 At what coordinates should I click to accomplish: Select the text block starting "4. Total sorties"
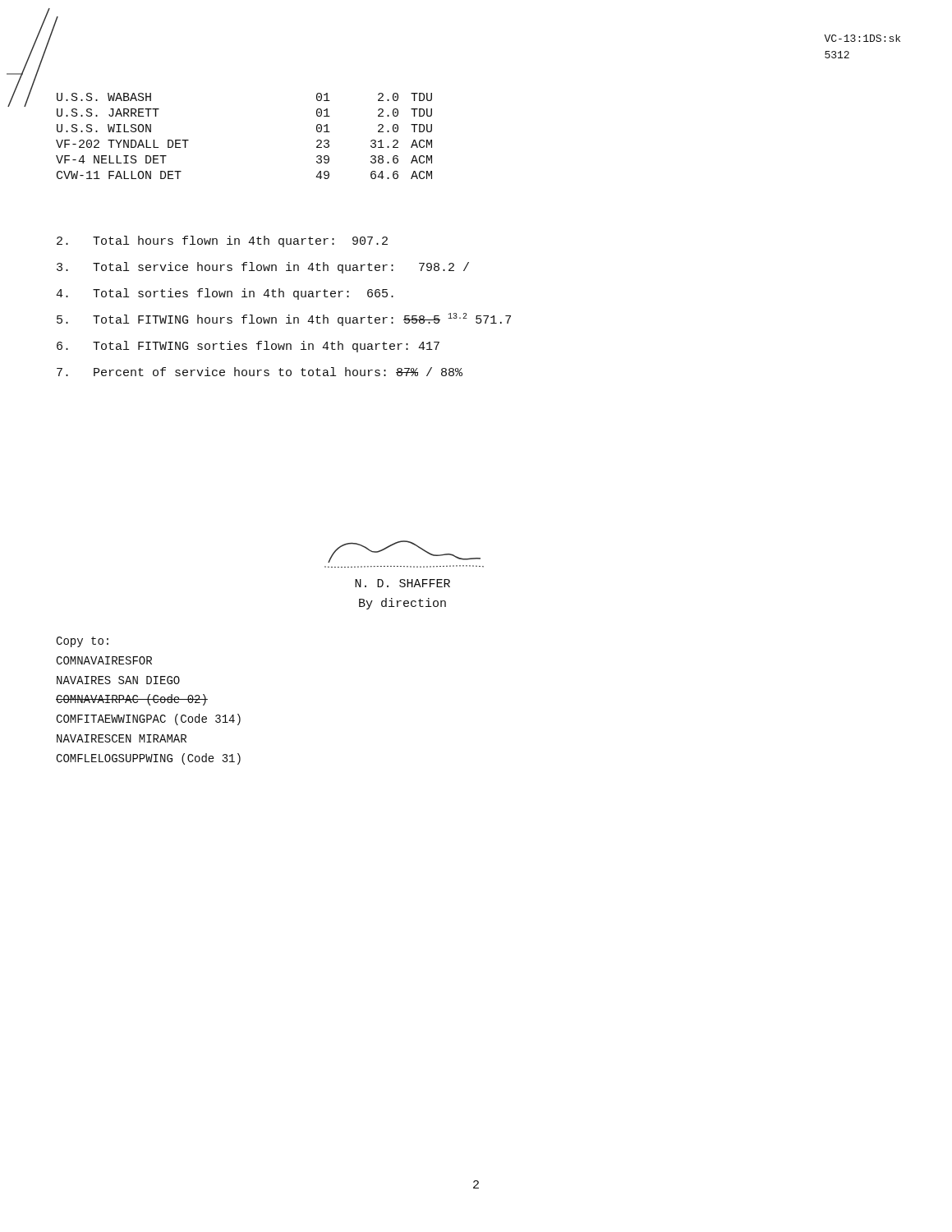[x=226, y=294]
